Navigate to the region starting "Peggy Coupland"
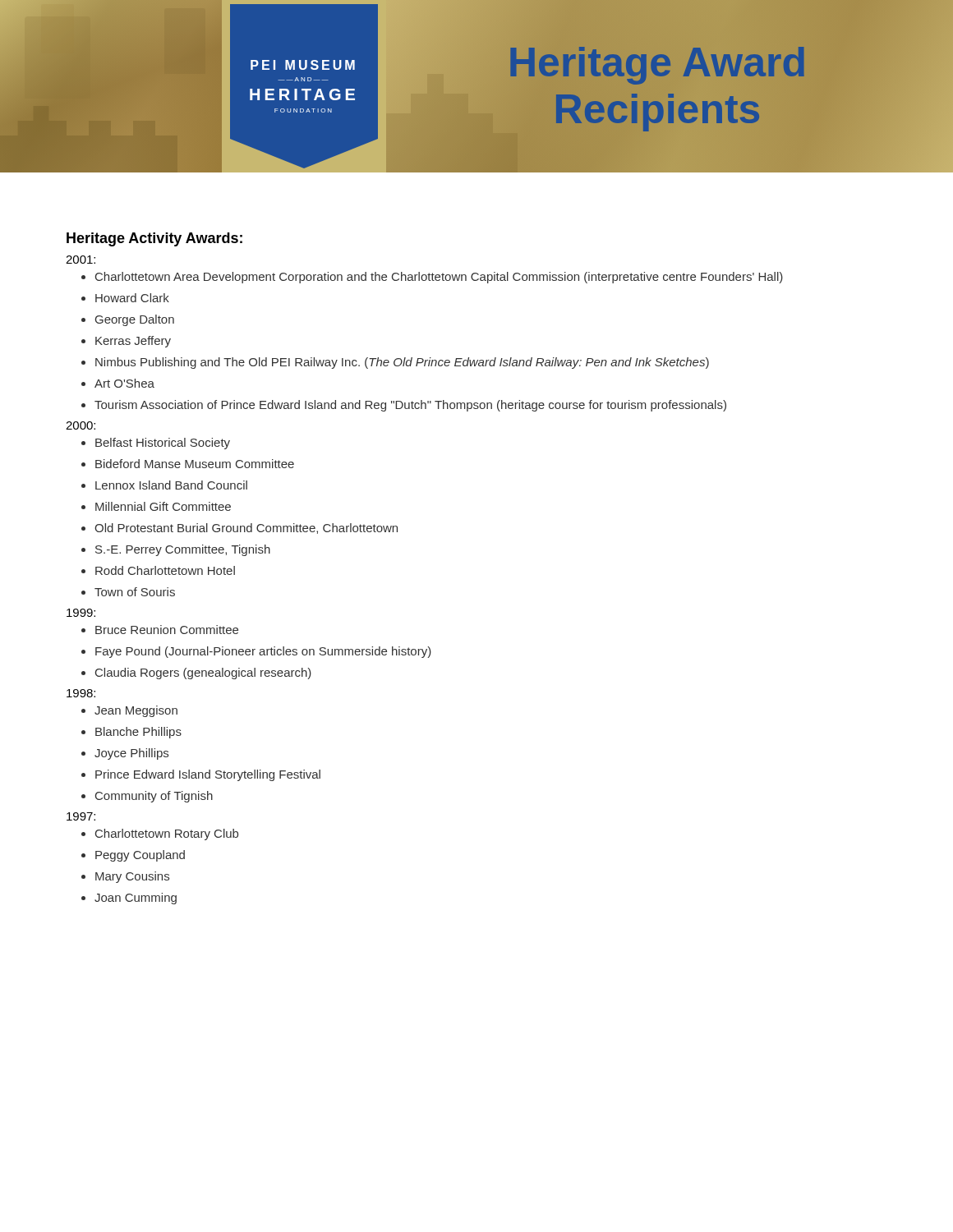The height and width of the screenshot is (1232, 953). 140,855
